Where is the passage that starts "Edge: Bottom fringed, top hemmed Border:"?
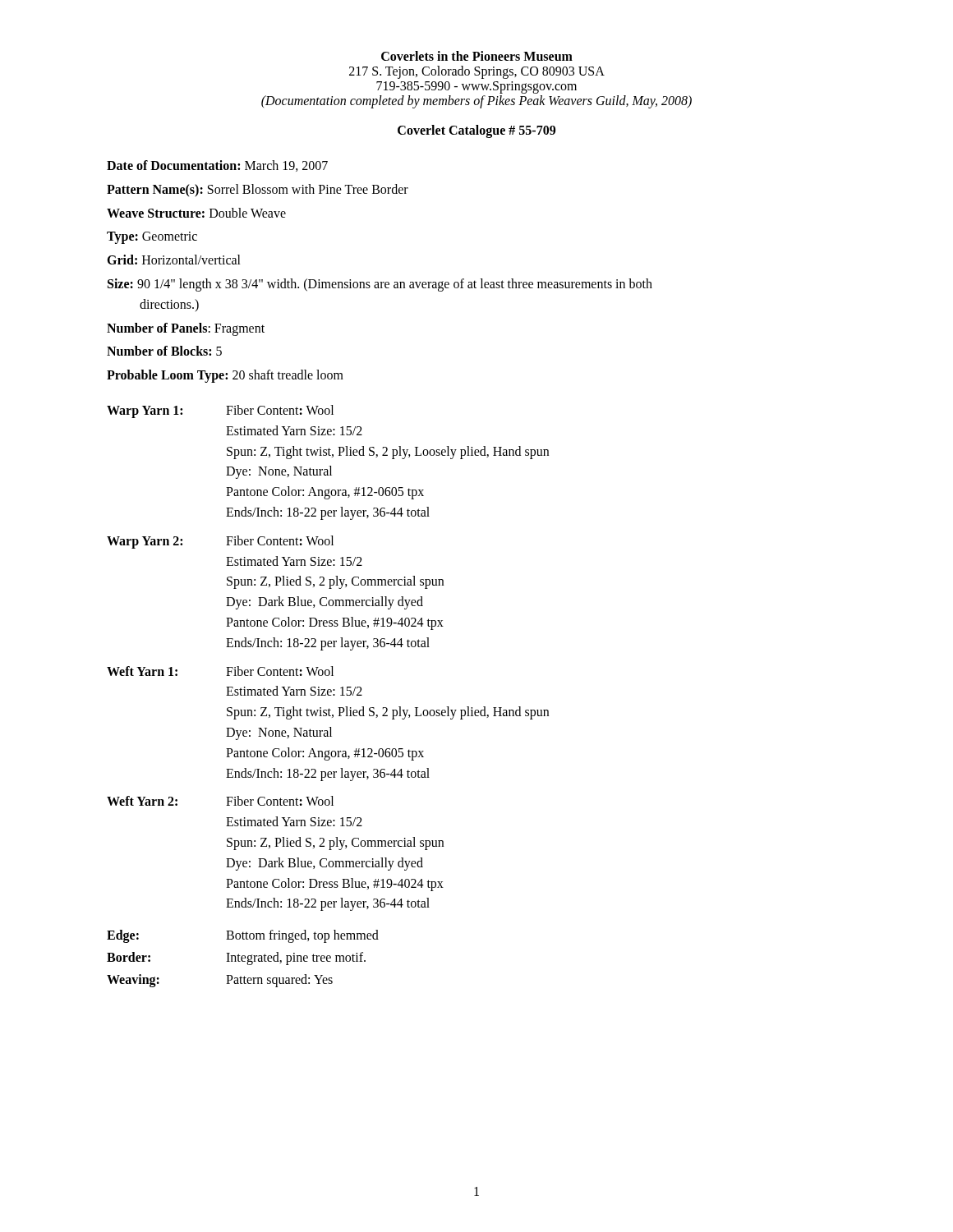 click(243, 936)
